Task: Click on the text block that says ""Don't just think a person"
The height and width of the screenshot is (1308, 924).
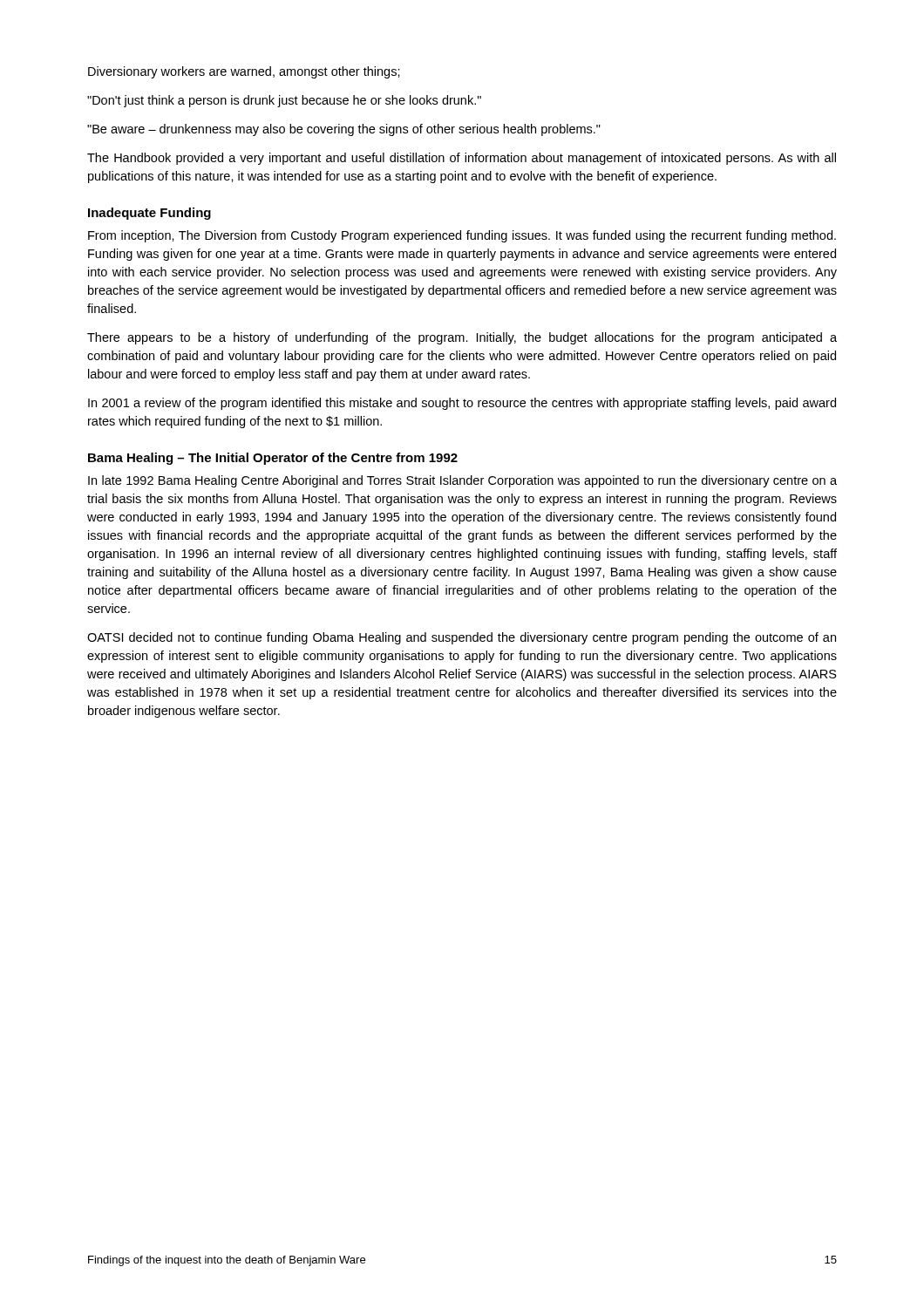Action: 284,100
